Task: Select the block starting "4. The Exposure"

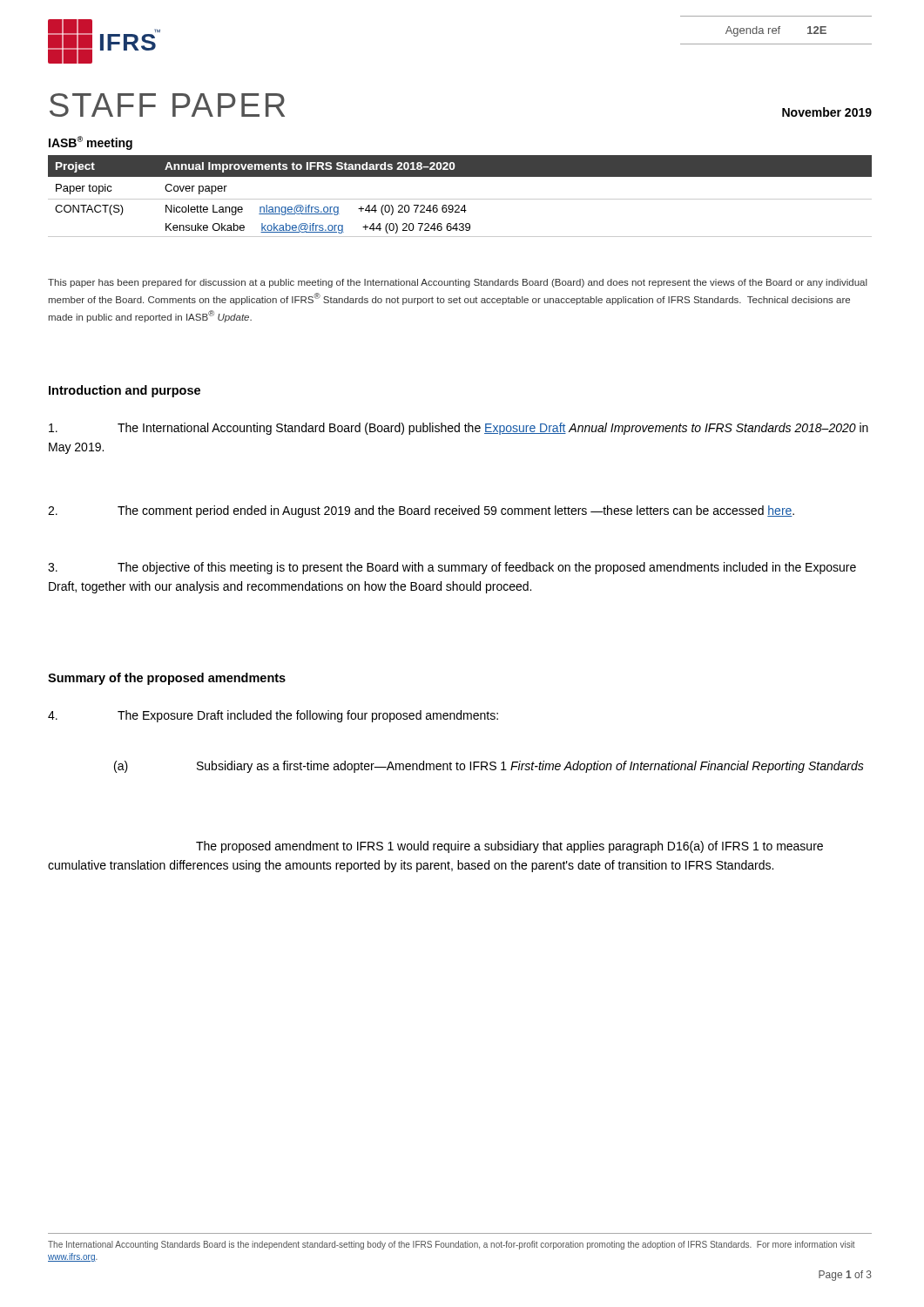Action: [x=274, y=716]
